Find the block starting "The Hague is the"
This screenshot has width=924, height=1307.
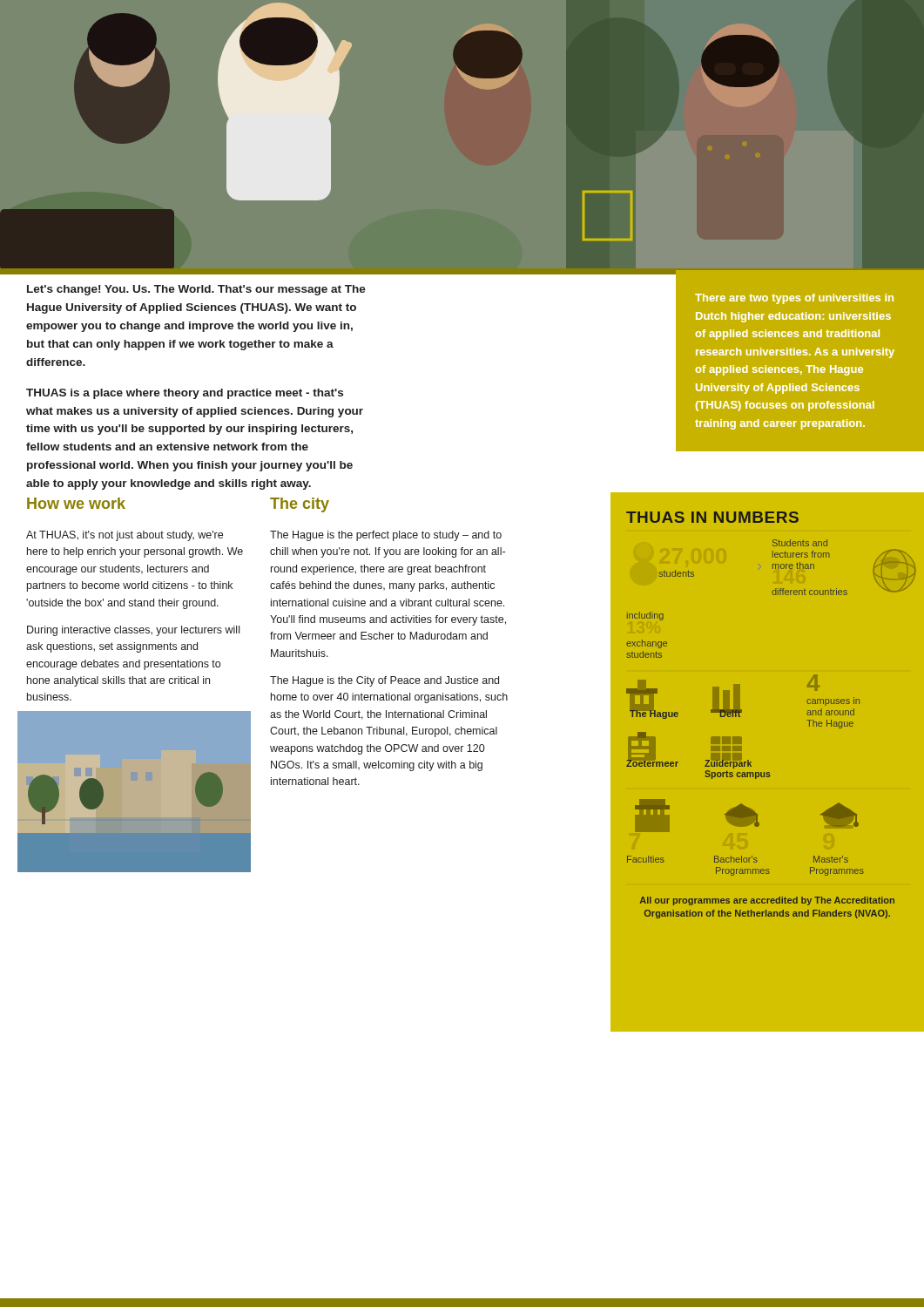click(386, 536)
